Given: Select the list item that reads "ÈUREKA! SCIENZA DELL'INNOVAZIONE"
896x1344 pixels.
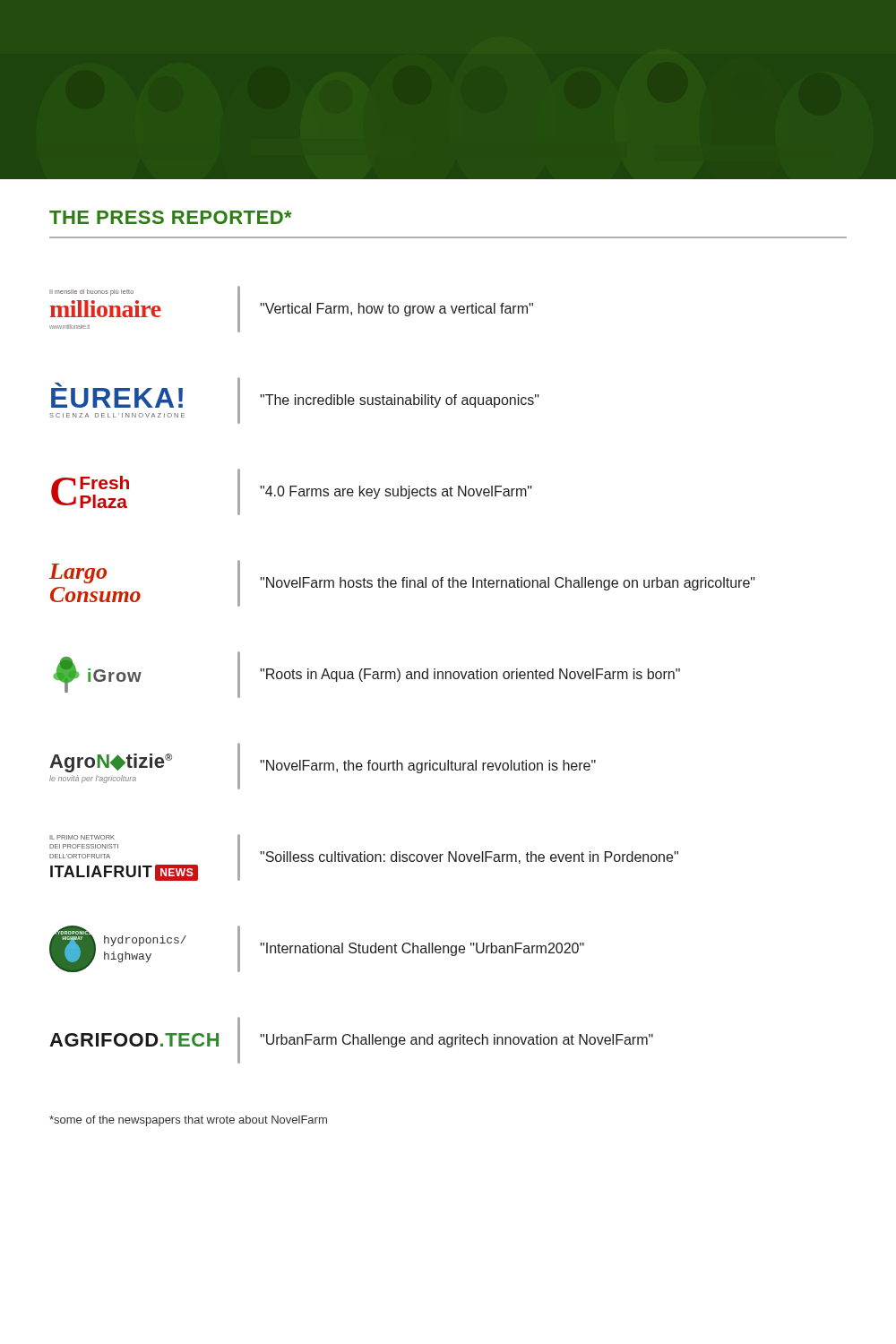Looking at the screenshot, I should (x=448, y=401).
